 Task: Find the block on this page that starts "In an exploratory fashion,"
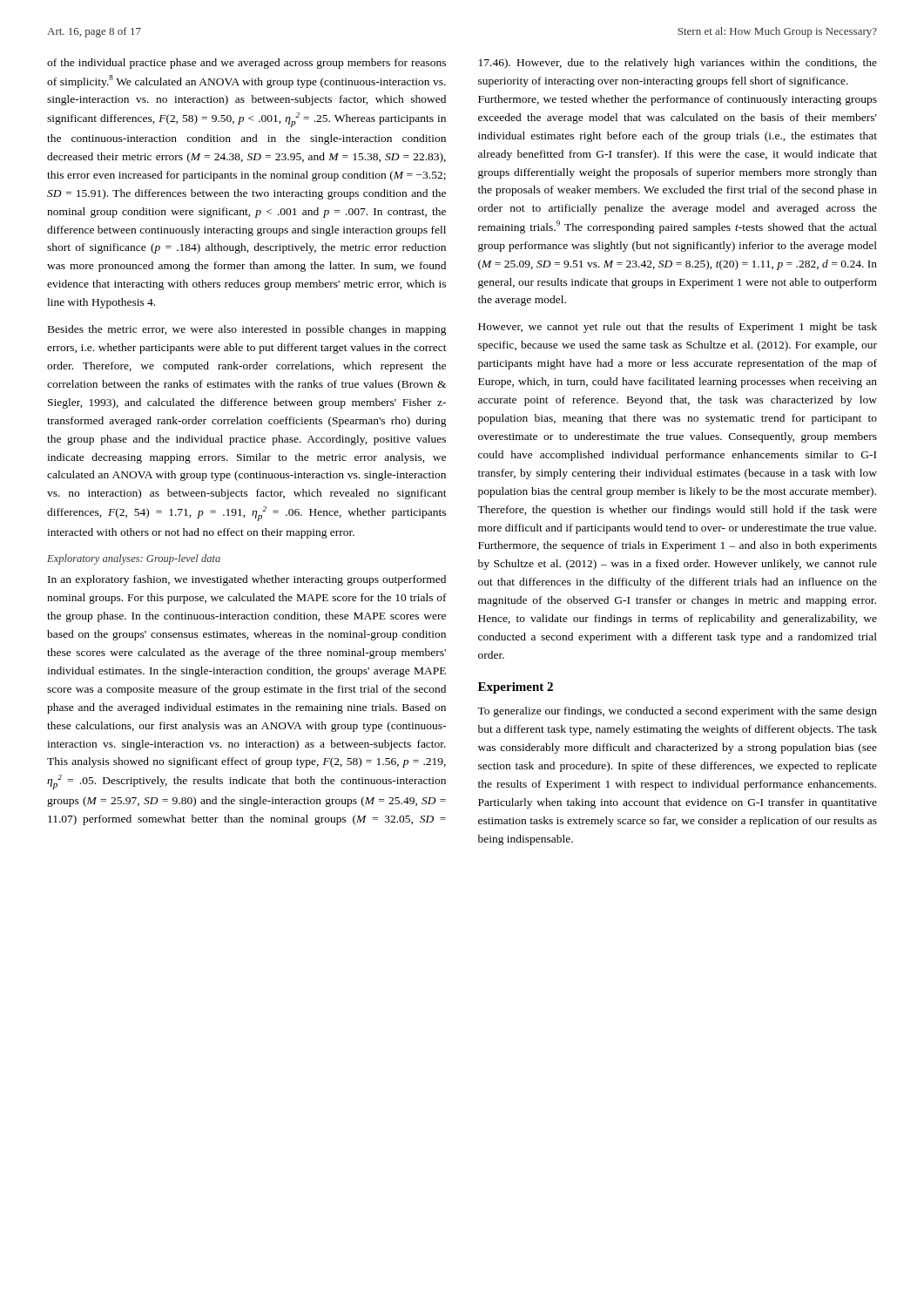250,63
